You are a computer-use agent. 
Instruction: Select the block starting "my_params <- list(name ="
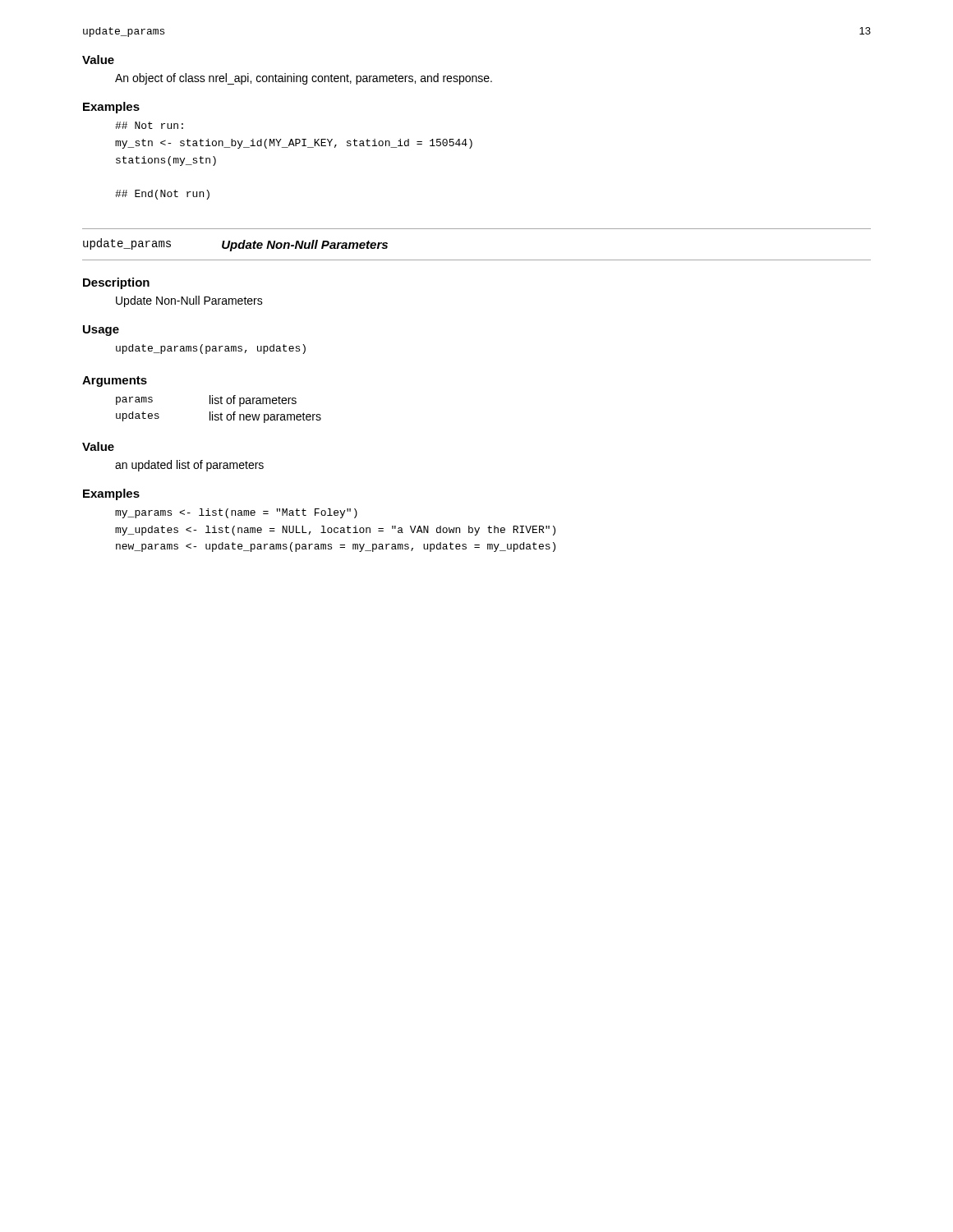tap(336, 530)
